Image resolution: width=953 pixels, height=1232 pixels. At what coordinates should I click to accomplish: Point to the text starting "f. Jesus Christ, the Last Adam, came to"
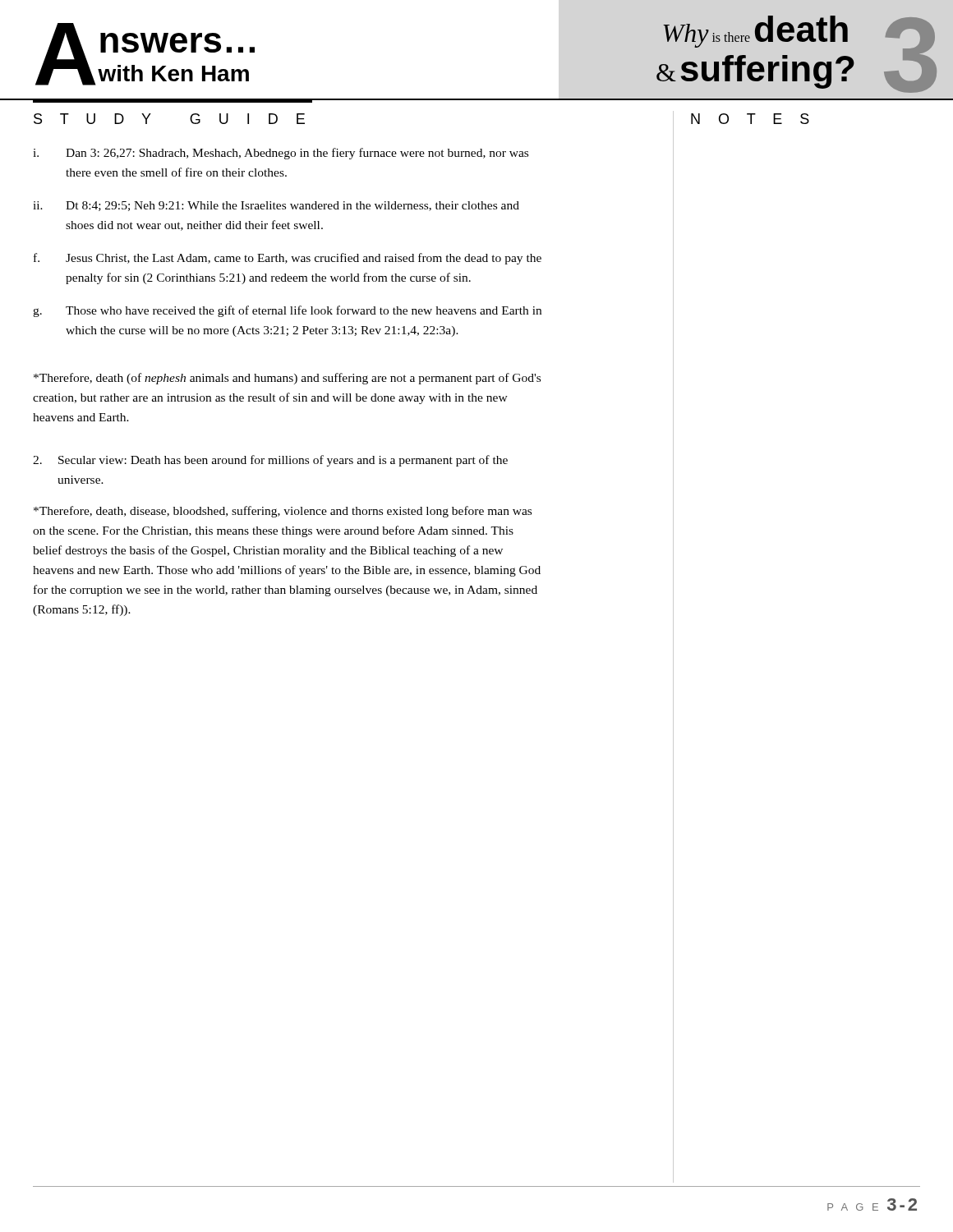point(288,268)
